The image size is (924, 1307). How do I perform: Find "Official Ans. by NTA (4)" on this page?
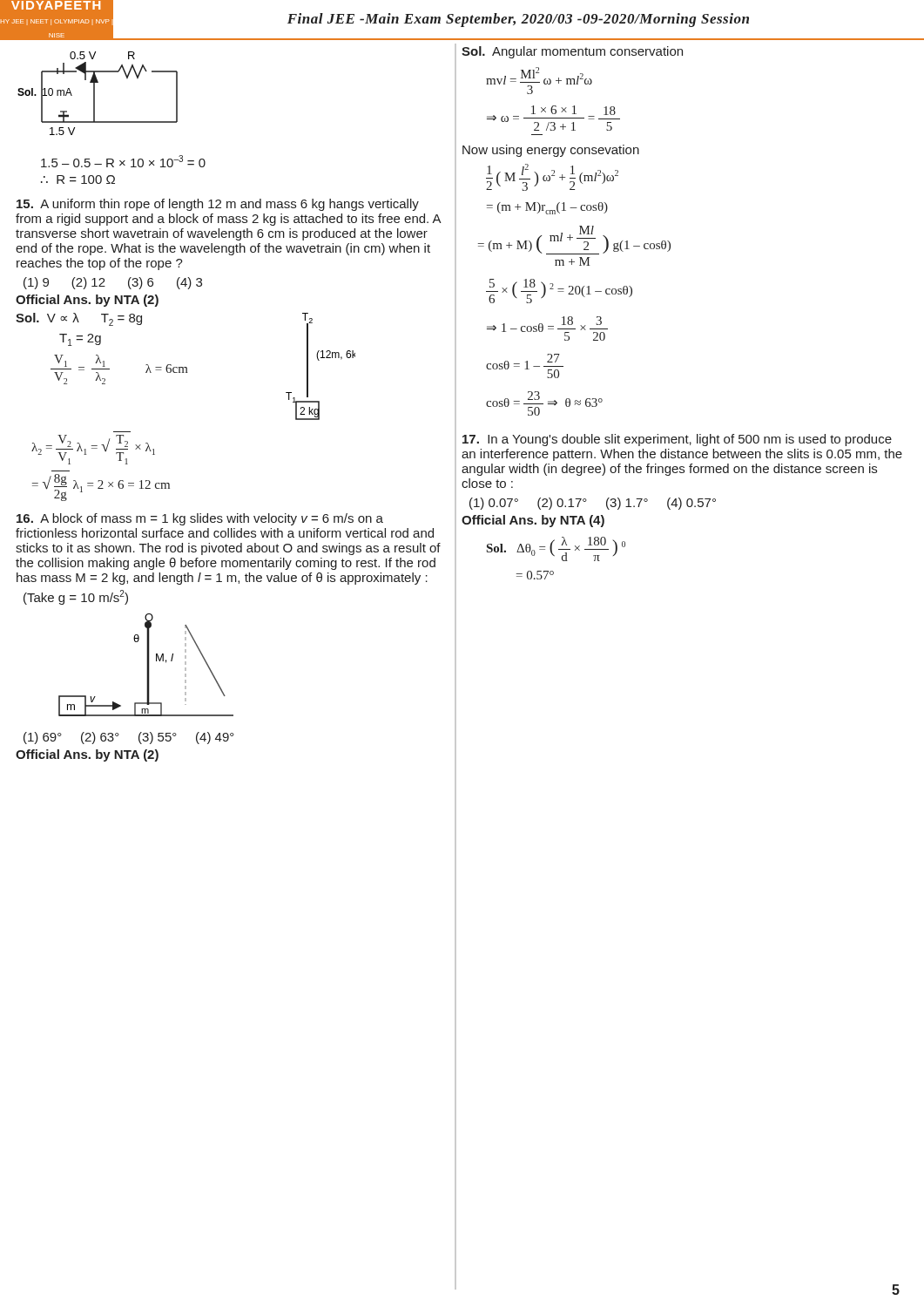coord(533,519)
